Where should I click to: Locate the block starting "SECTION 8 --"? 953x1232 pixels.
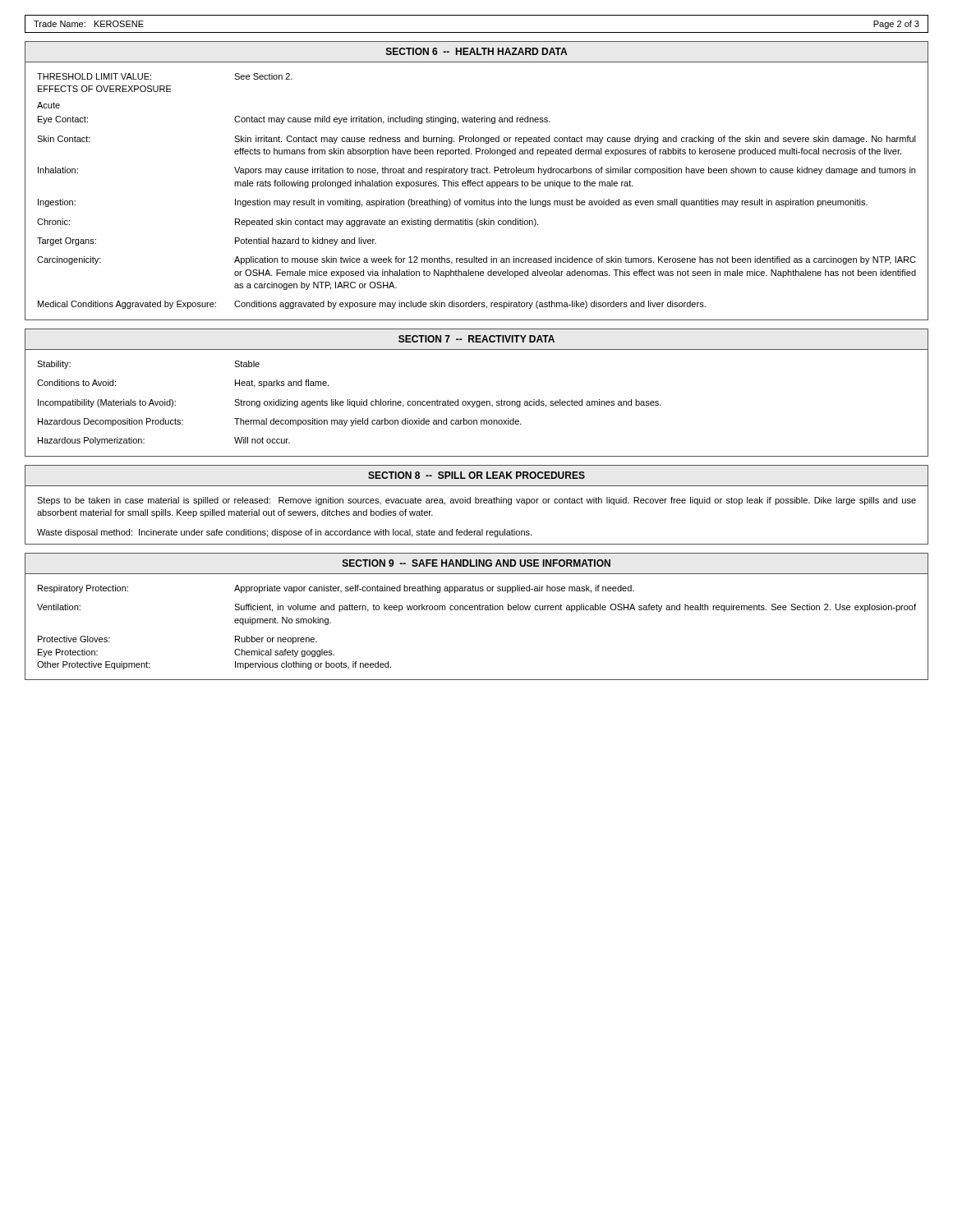tap(476, 505)
